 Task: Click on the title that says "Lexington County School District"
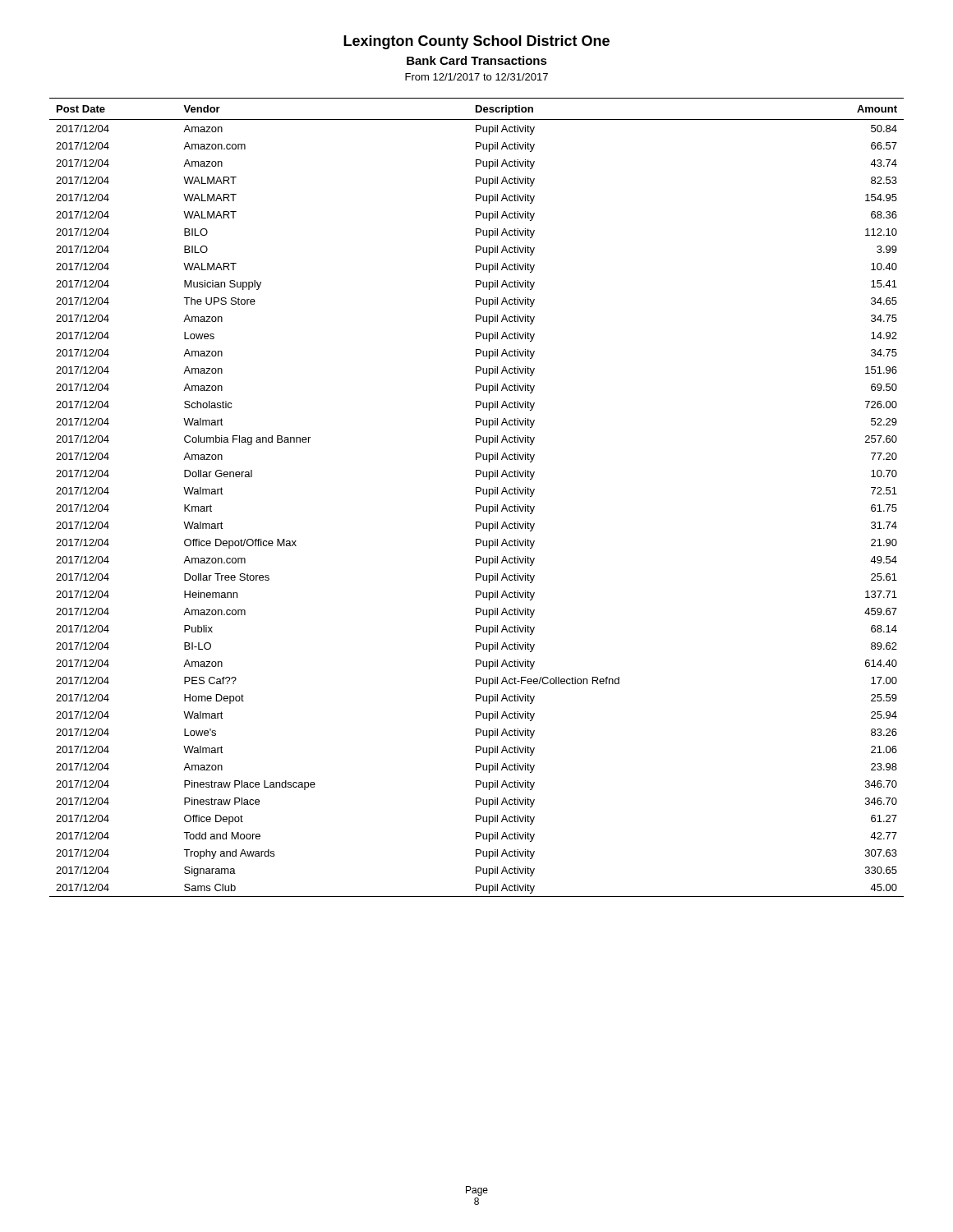tap(476, 41)
